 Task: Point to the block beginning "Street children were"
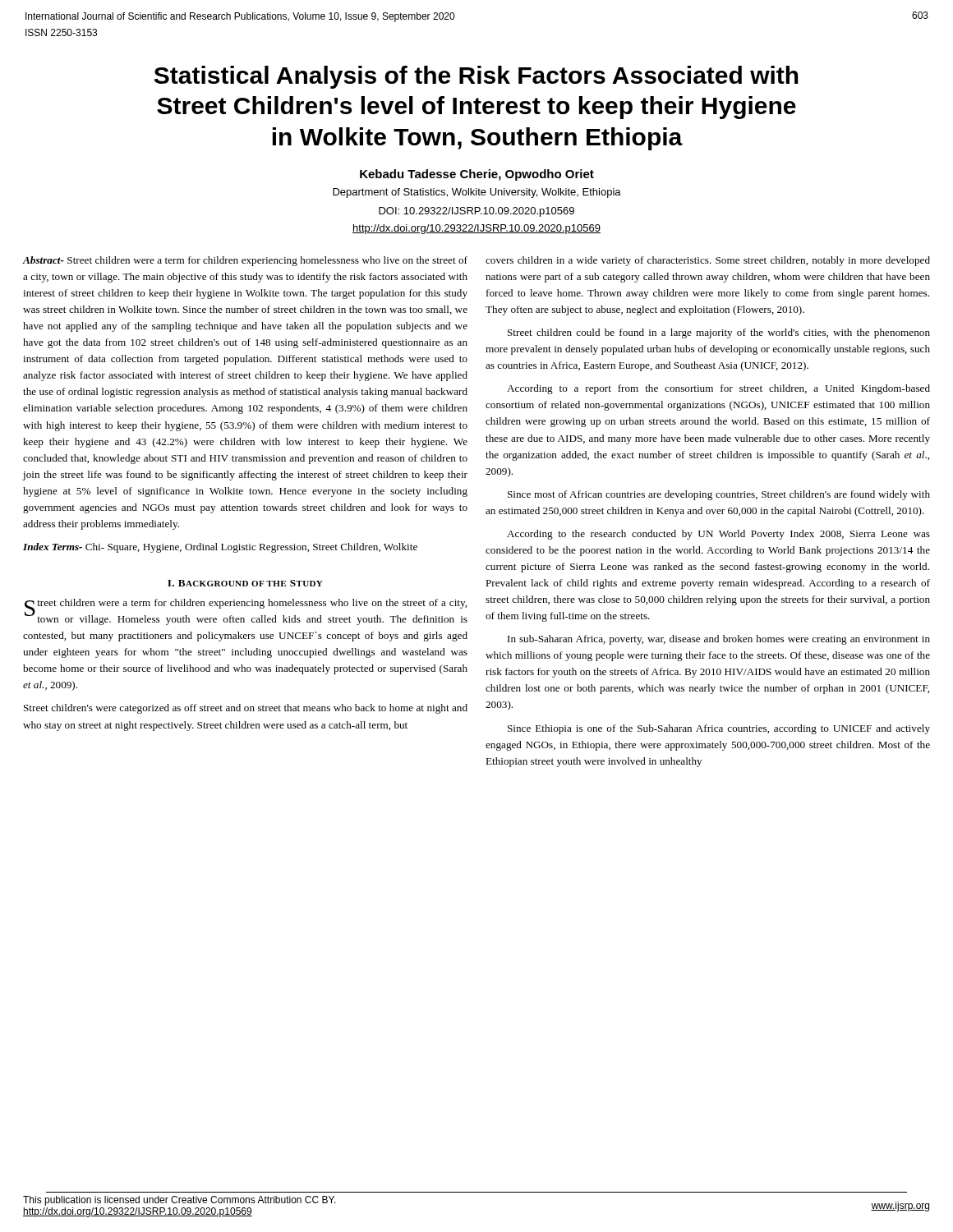pos(245,664)
